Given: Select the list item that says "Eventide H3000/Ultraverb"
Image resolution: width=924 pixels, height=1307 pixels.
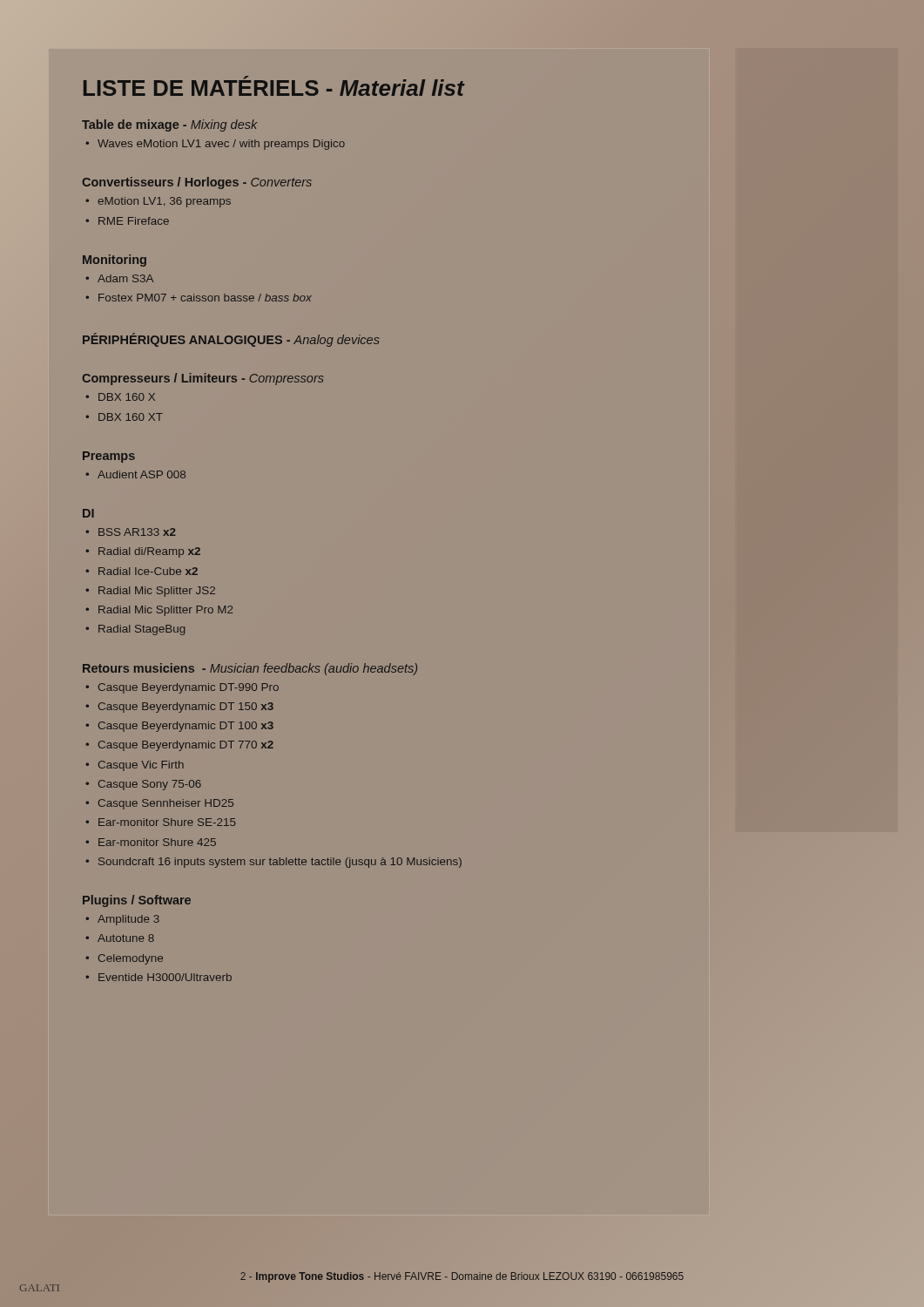Looking at the screenshot, I should click(x=165, y=977).
